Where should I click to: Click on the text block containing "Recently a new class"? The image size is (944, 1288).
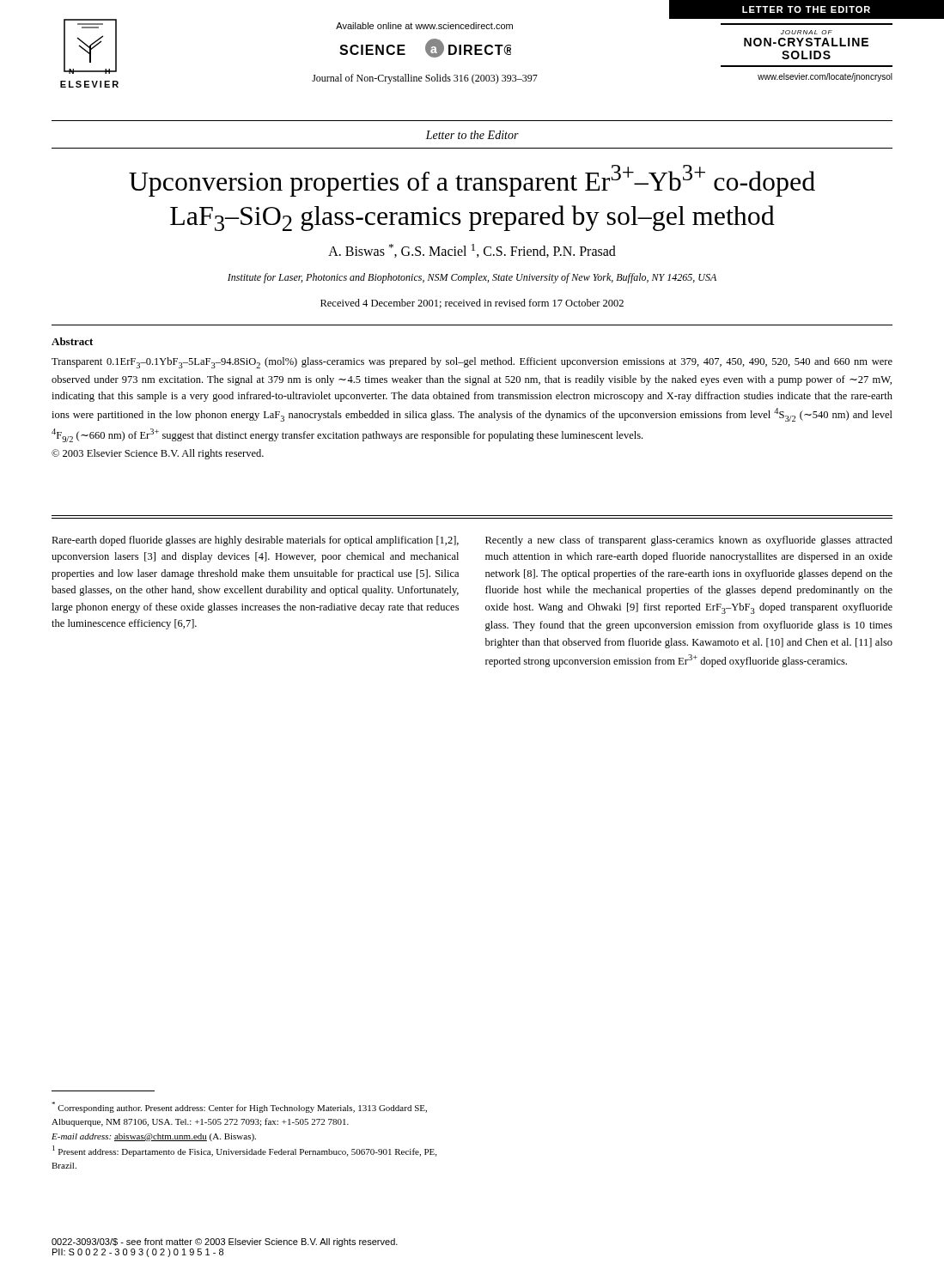[x=689, y=601]
